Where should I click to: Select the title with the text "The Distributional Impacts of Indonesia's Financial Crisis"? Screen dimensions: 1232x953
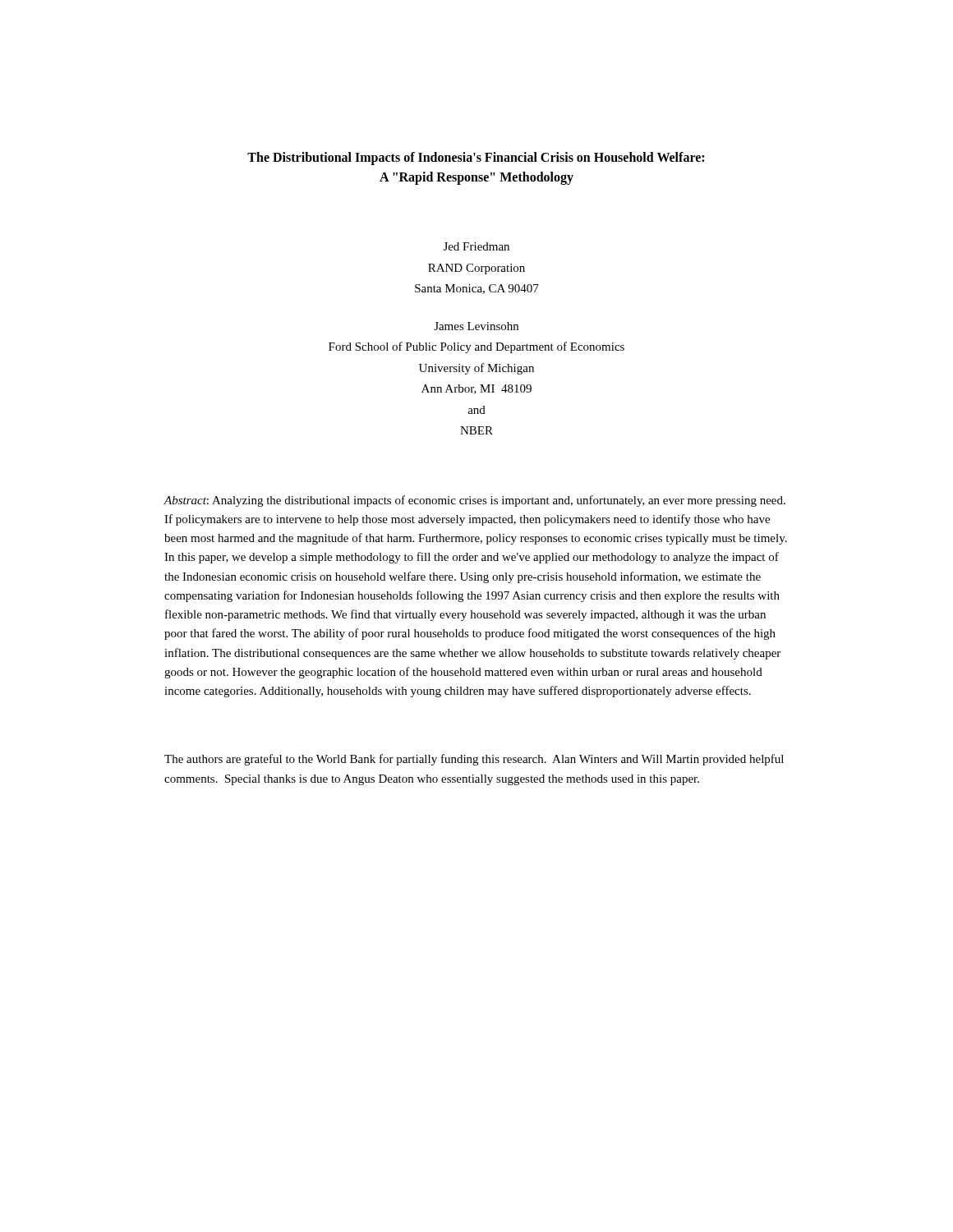pos(476,168)
